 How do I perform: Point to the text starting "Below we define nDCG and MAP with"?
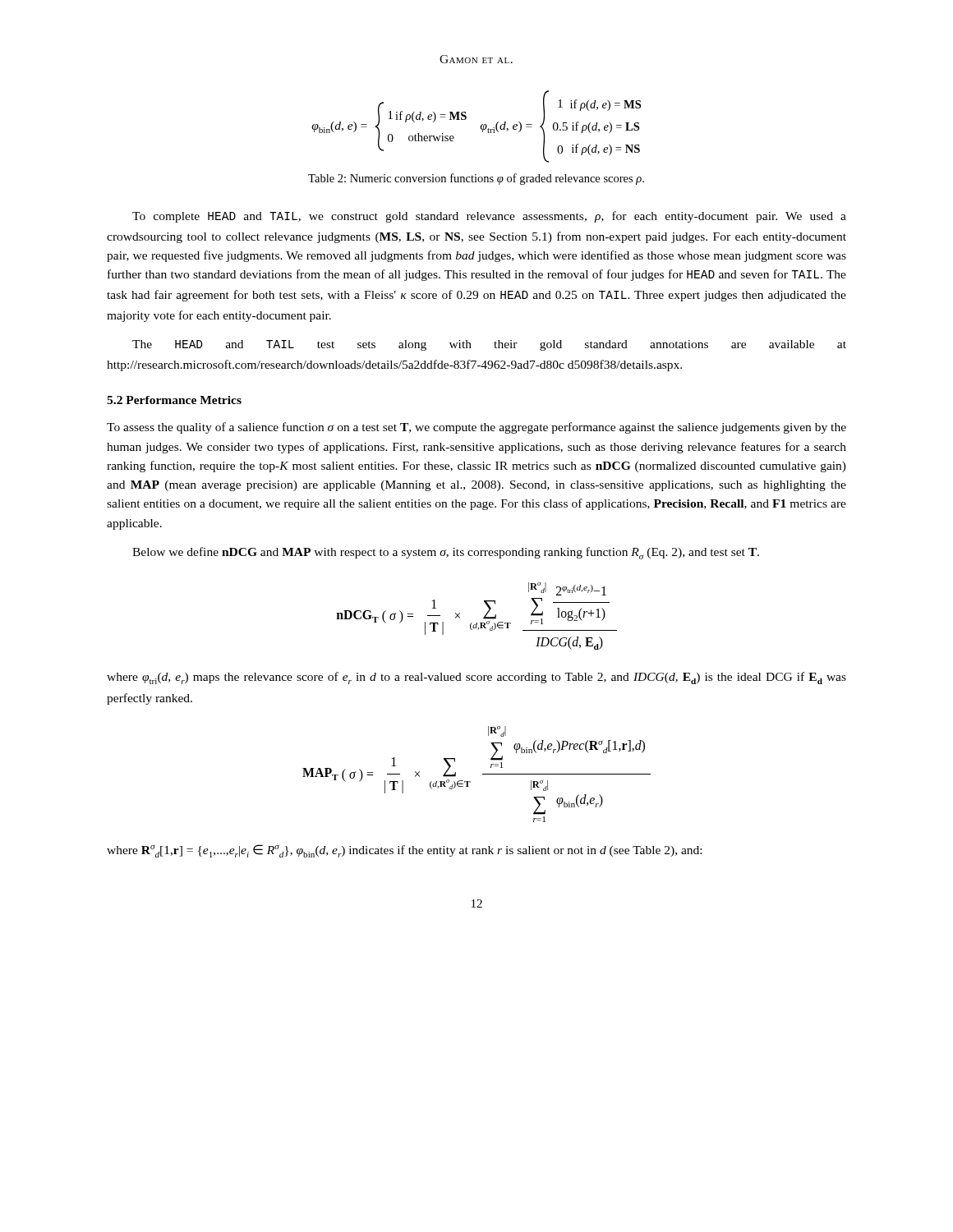pos(446,553)
